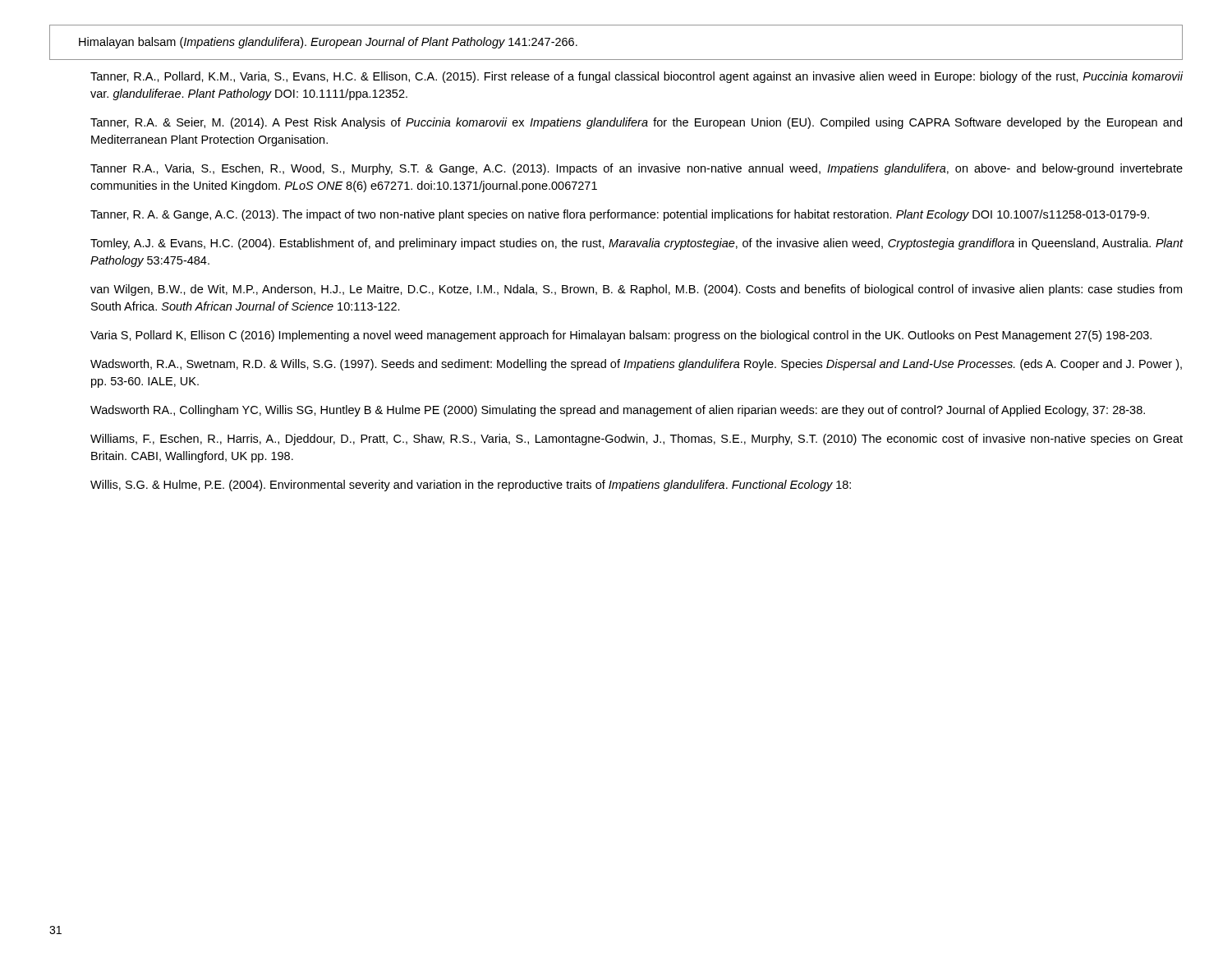Screen dimensions: 953x1232
Task: Navigate to the text starting "Tomley, A.J. & Evans,"
Action: tap(637, 252)
